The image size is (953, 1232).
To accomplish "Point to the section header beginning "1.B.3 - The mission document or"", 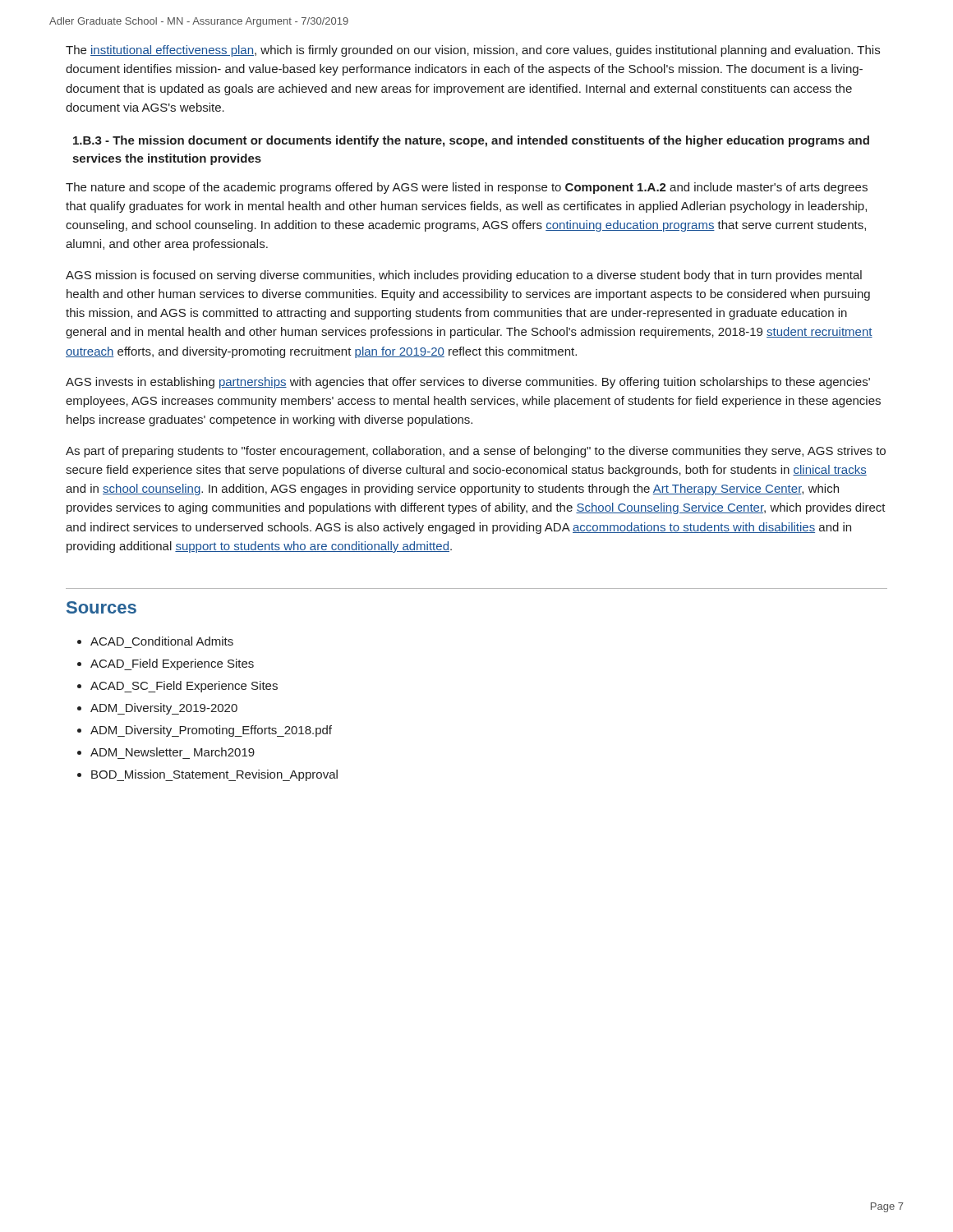I will [x=471, y=149].
